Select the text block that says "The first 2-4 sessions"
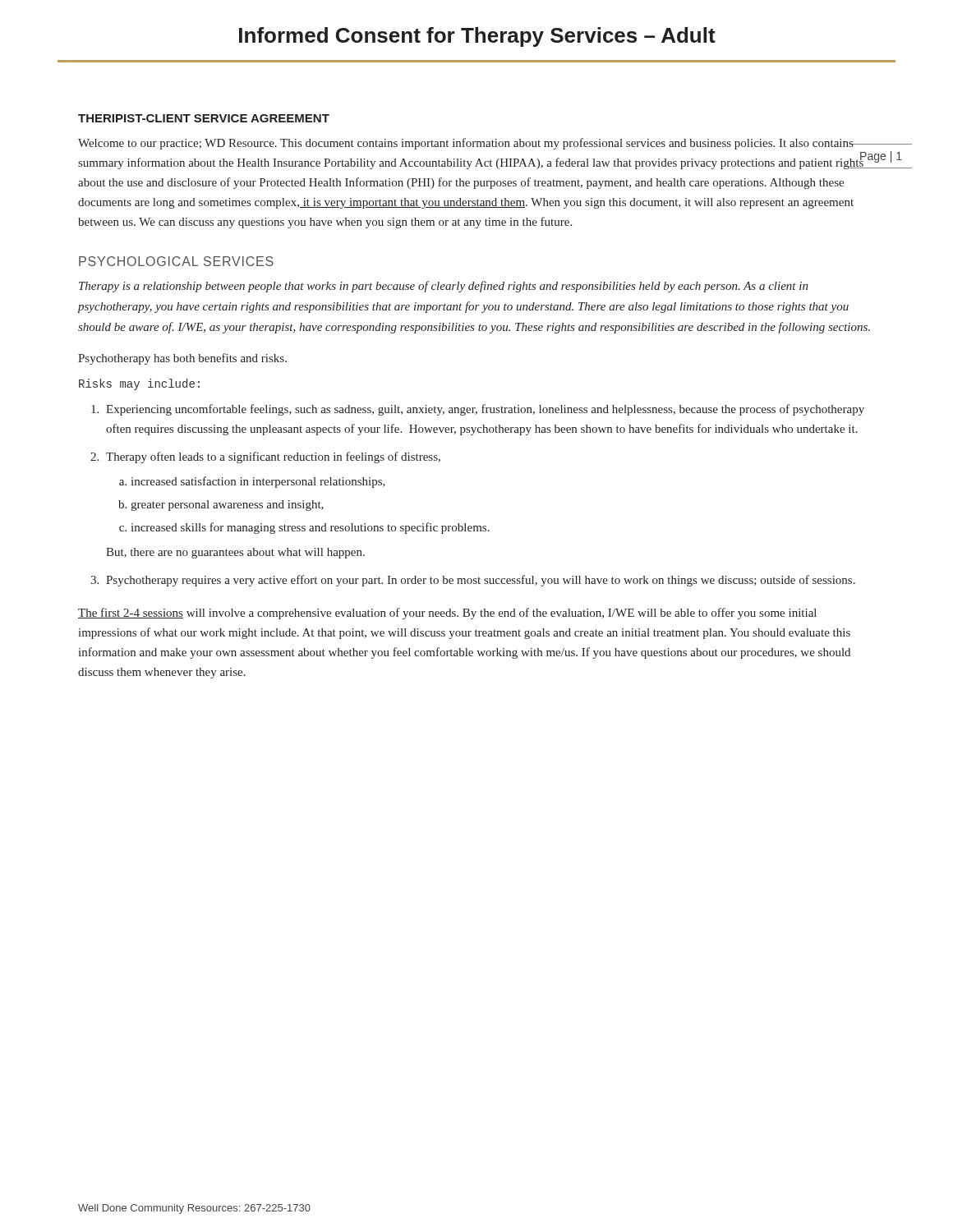 tap(476, 642)
